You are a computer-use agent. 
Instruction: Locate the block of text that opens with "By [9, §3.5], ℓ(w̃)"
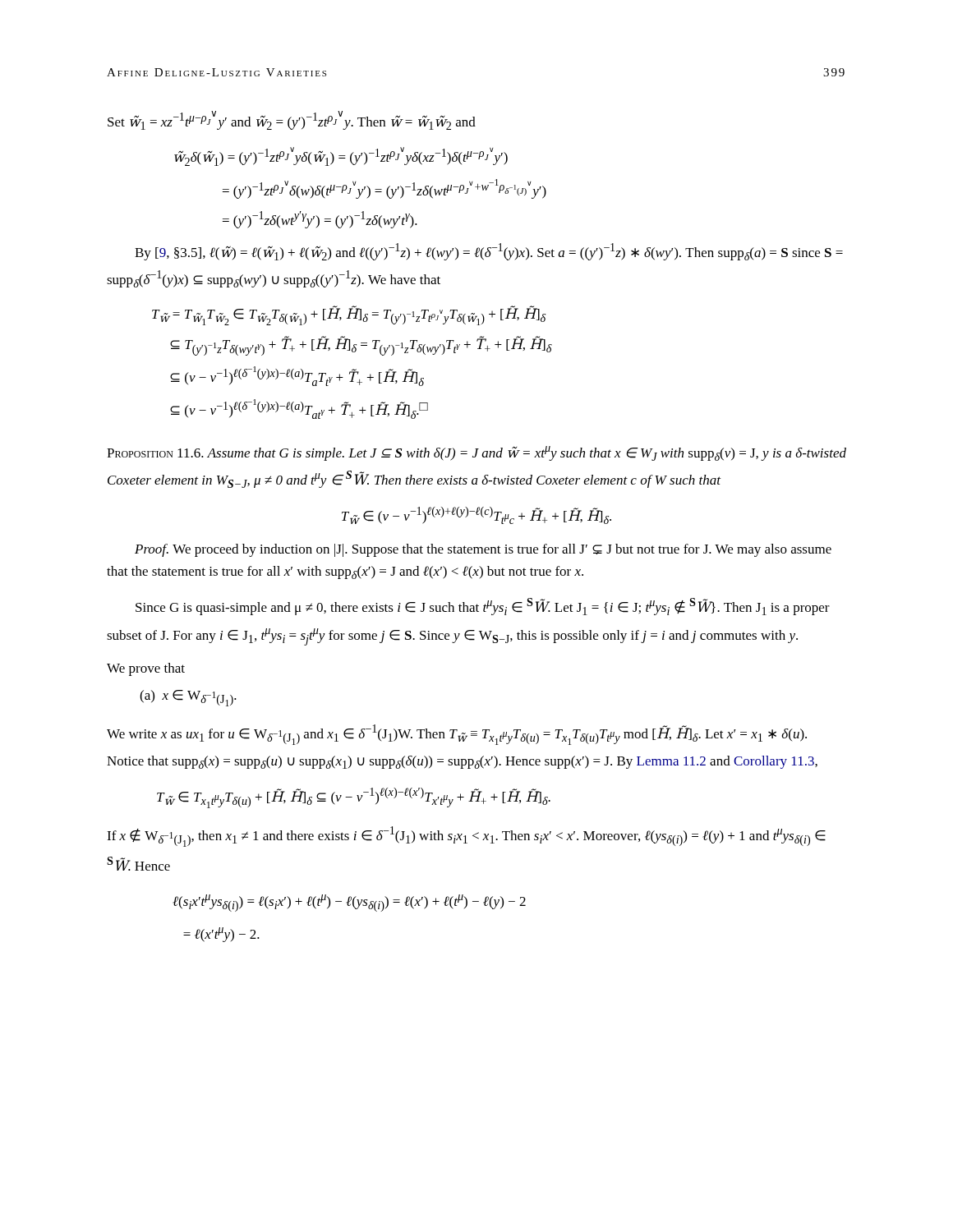(x=475, y=265)
